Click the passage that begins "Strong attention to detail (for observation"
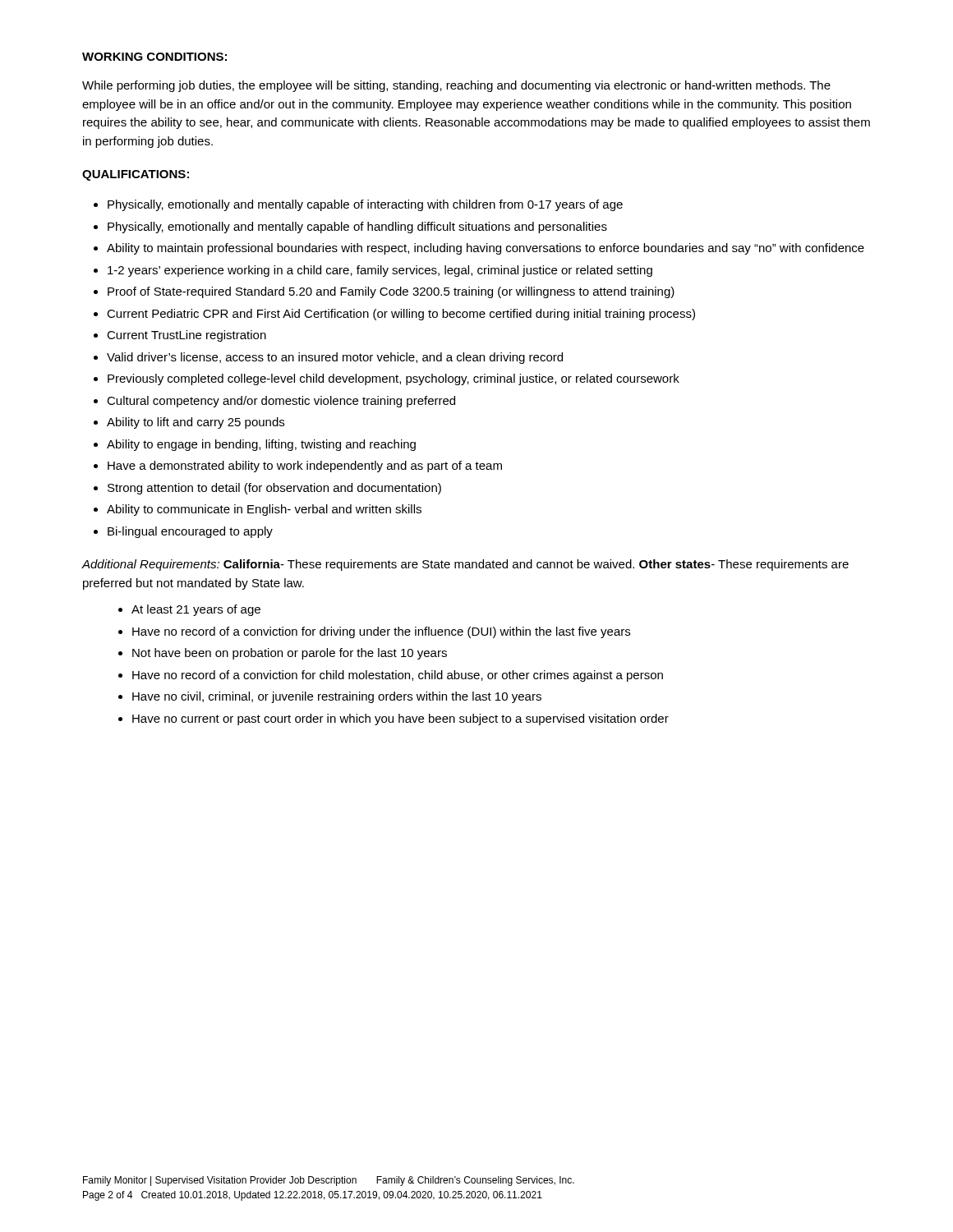Screen dimensions: 1232x953 274,489
